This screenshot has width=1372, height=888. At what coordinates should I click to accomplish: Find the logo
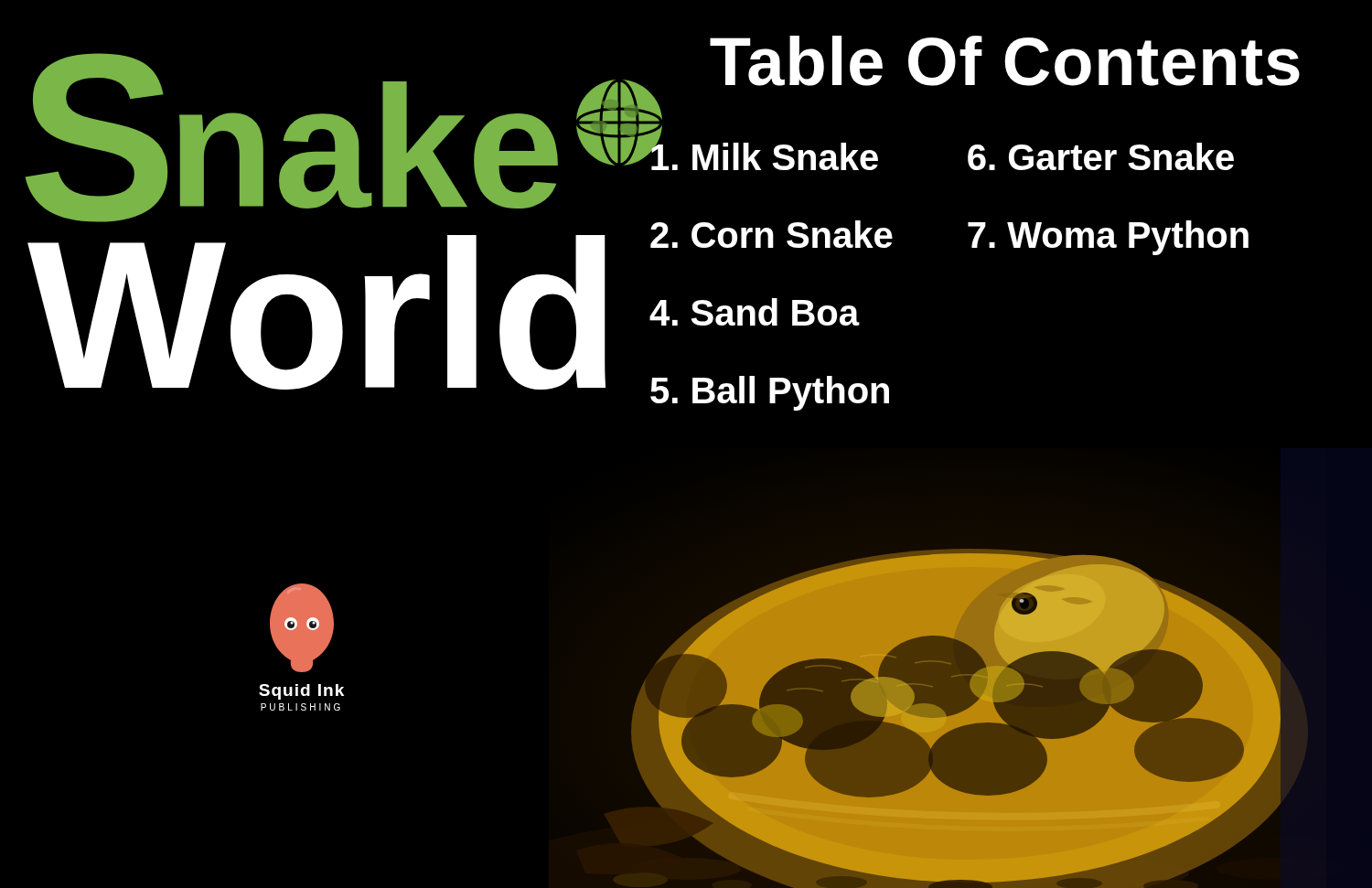click(x=302, y=644)
